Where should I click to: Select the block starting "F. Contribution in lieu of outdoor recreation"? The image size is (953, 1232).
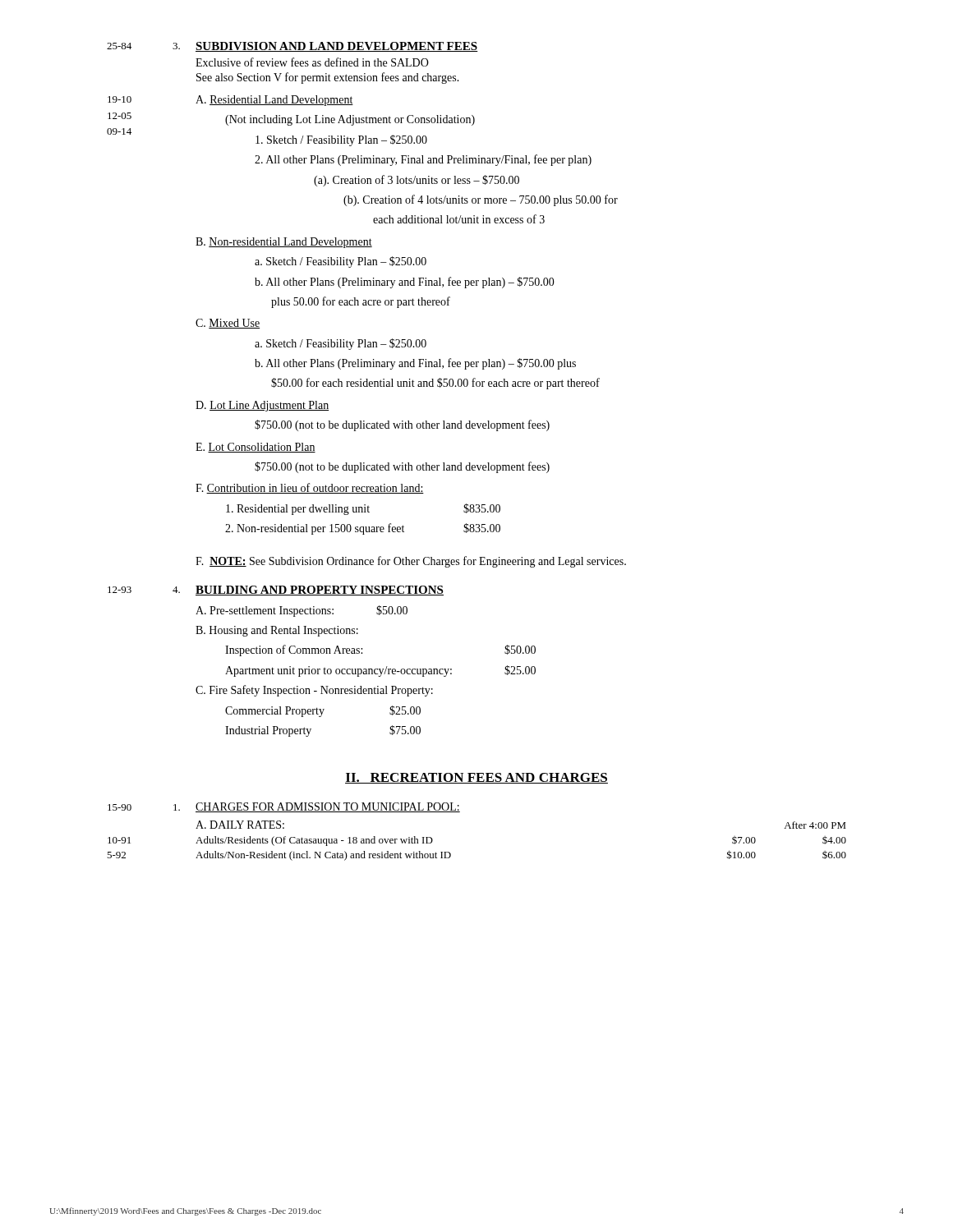309,489
